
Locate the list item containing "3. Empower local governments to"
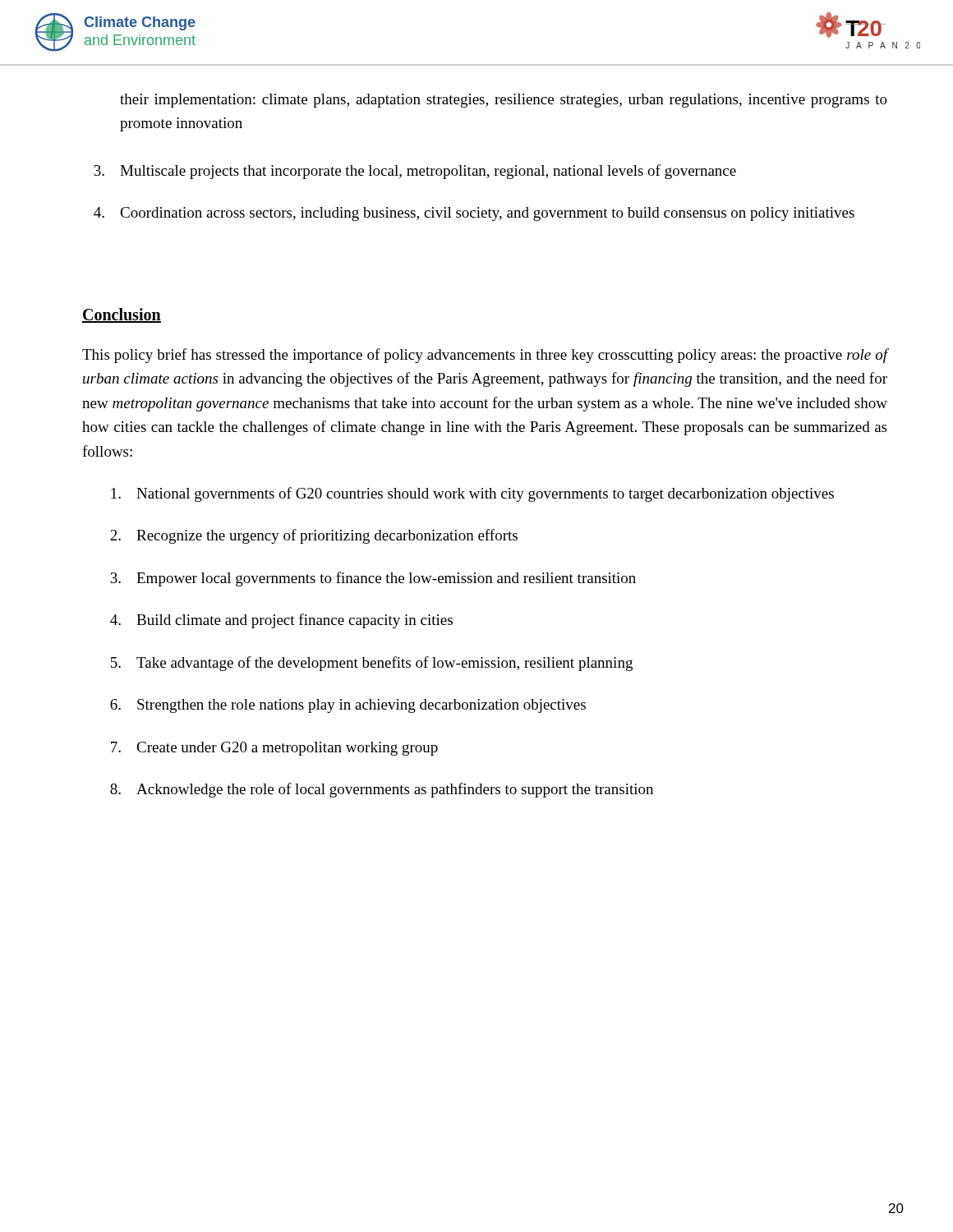[x=493, y=578]
